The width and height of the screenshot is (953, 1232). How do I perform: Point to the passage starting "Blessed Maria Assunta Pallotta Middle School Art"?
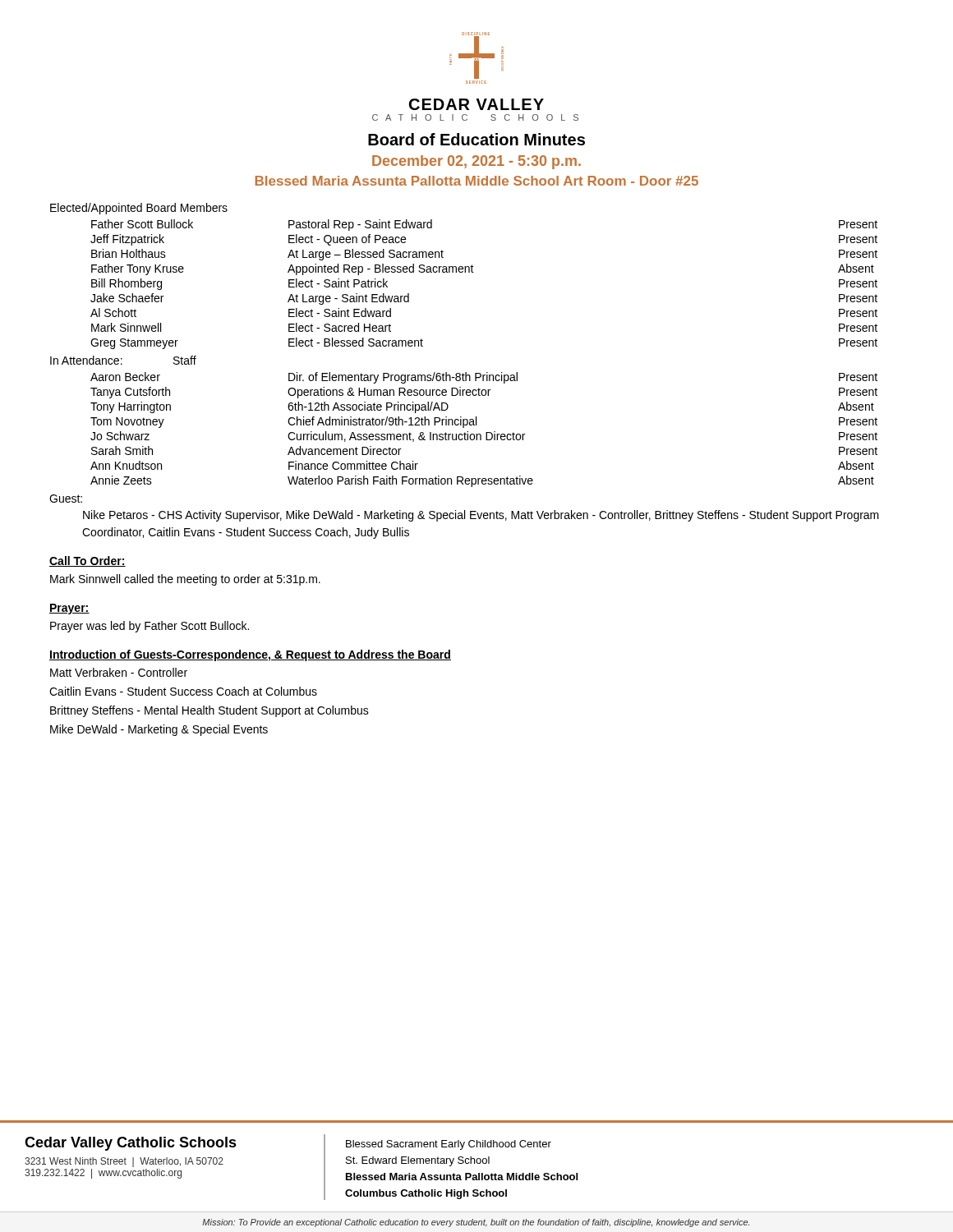click(x=476, y=181)
